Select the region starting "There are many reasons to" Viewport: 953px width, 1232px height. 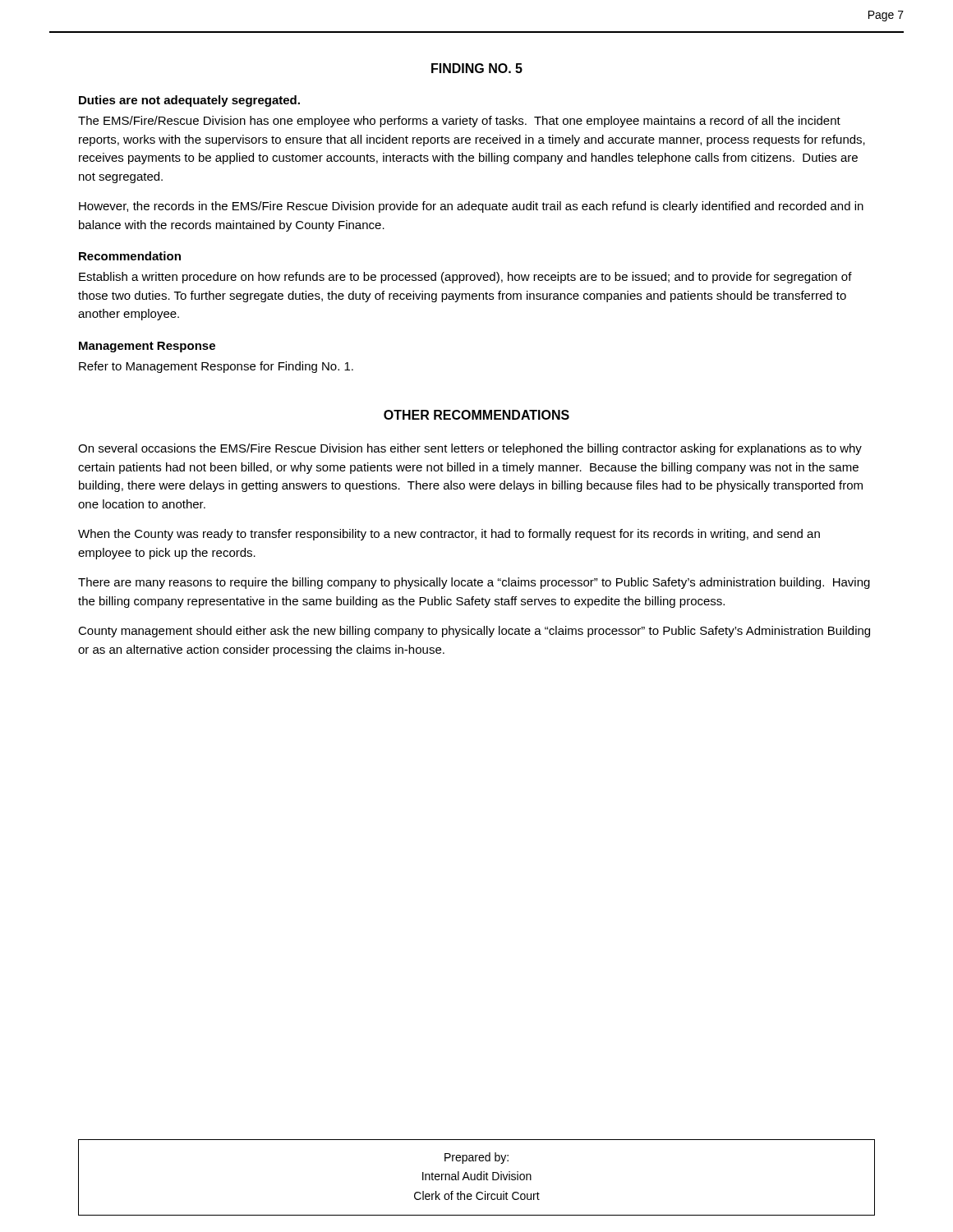pos(474,591)
